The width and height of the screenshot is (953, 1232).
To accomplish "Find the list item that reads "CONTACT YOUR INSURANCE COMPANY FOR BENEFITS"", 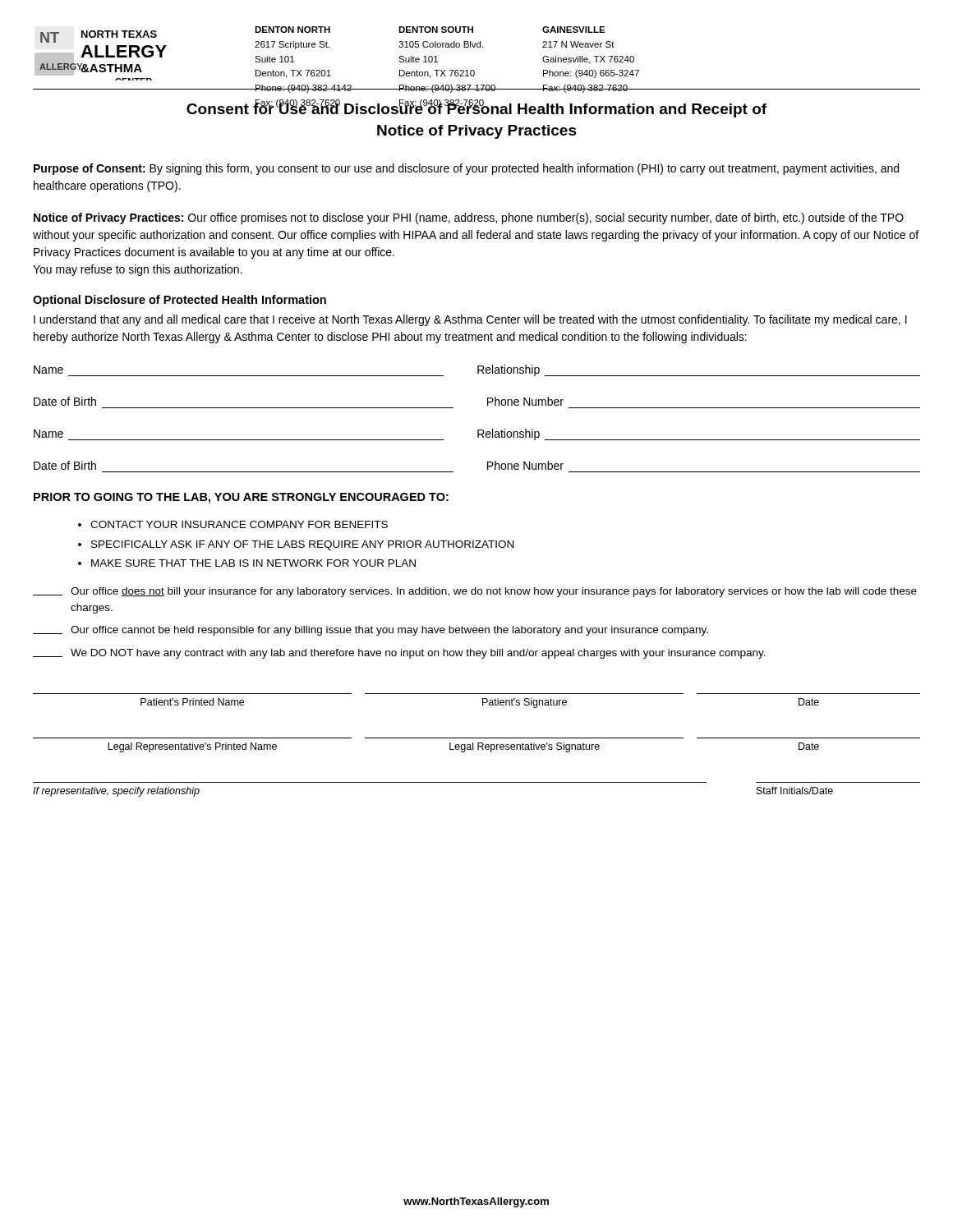I will 239,525.
